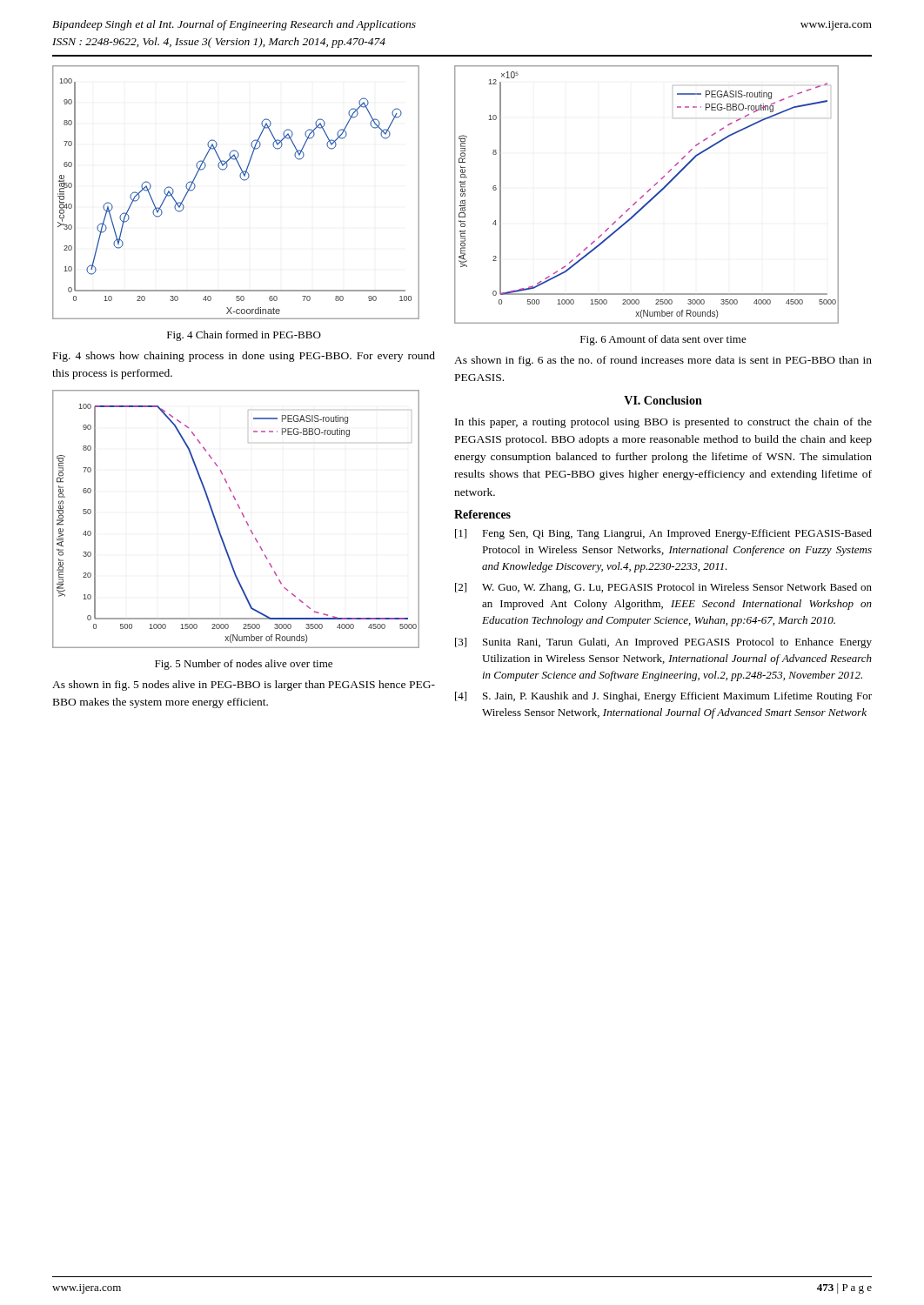The image size is (924, 1305).
Task: Click on the element starting "In this paper,"
Action: tap(663, 456)
